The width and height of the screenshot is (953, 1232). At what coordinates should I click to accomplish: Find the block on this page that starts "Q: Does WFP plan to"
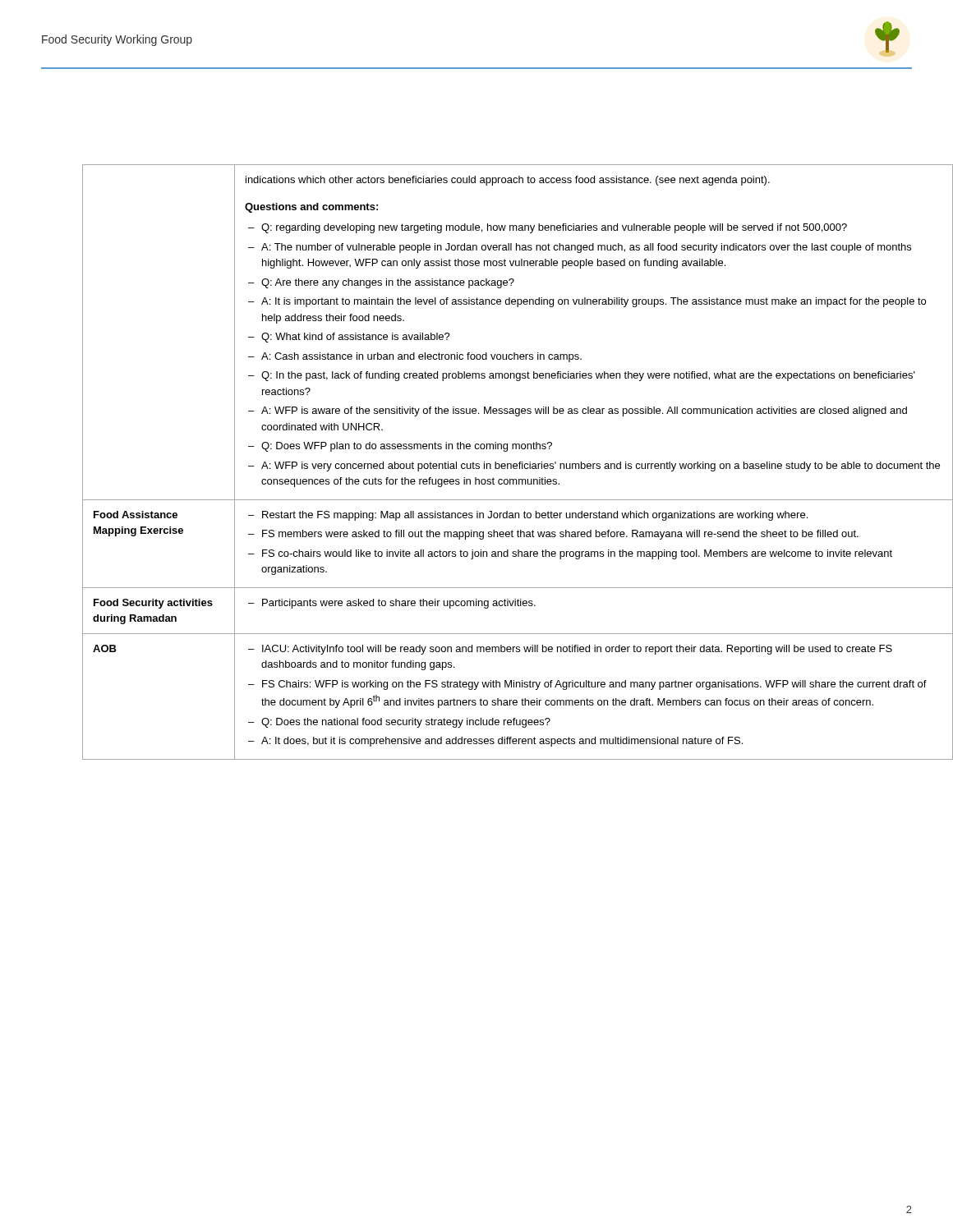[407, 446]
